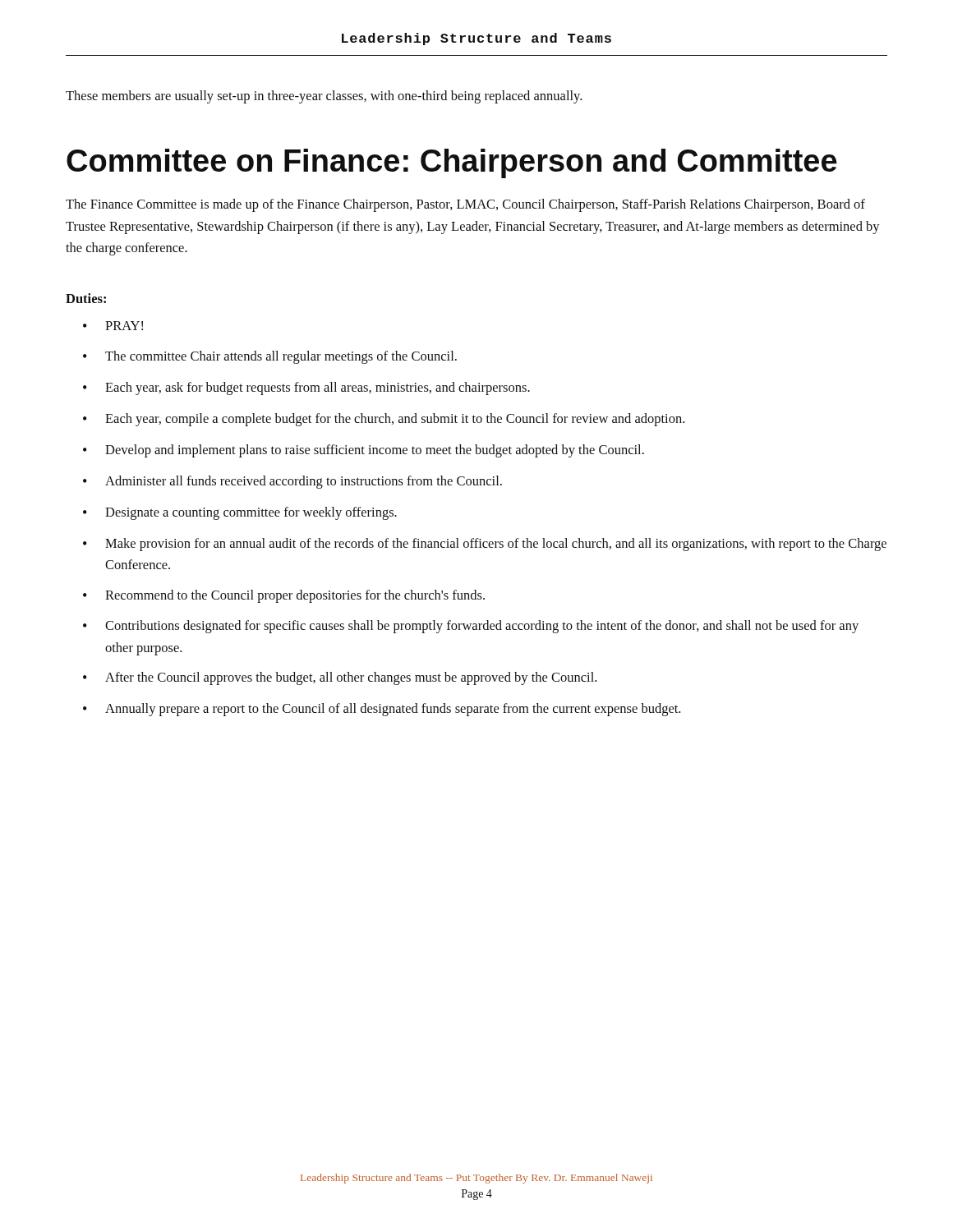The image size is (953, 1232).
Task: Locate the list item that says "• Annually prepare a report to the"
Action: click(x=485, y=710)
